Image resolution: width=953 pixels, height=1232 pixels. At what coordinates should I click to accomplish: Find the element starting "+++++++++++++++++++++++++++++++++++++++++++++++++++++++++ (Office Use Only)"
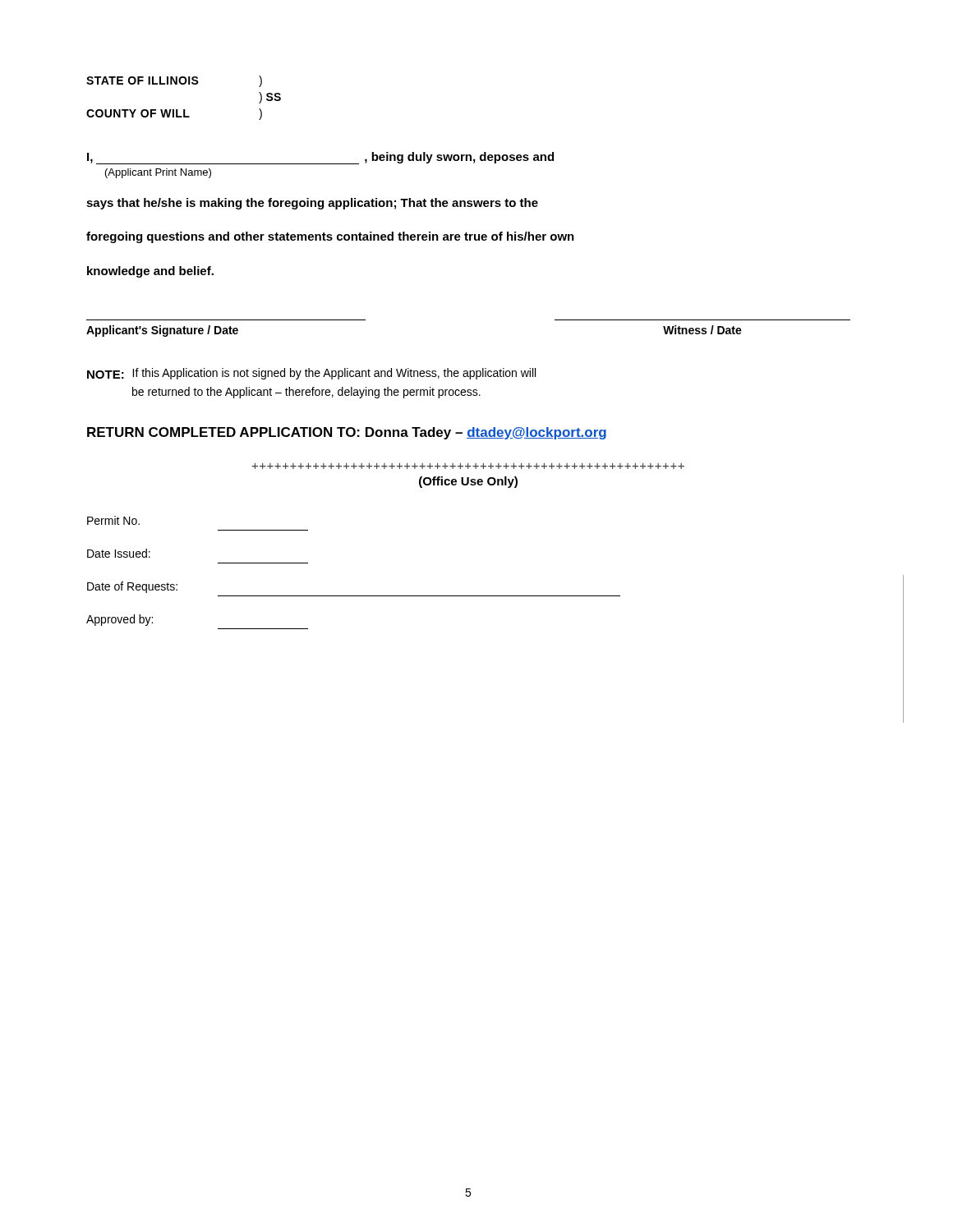click(x=468, y=473)
